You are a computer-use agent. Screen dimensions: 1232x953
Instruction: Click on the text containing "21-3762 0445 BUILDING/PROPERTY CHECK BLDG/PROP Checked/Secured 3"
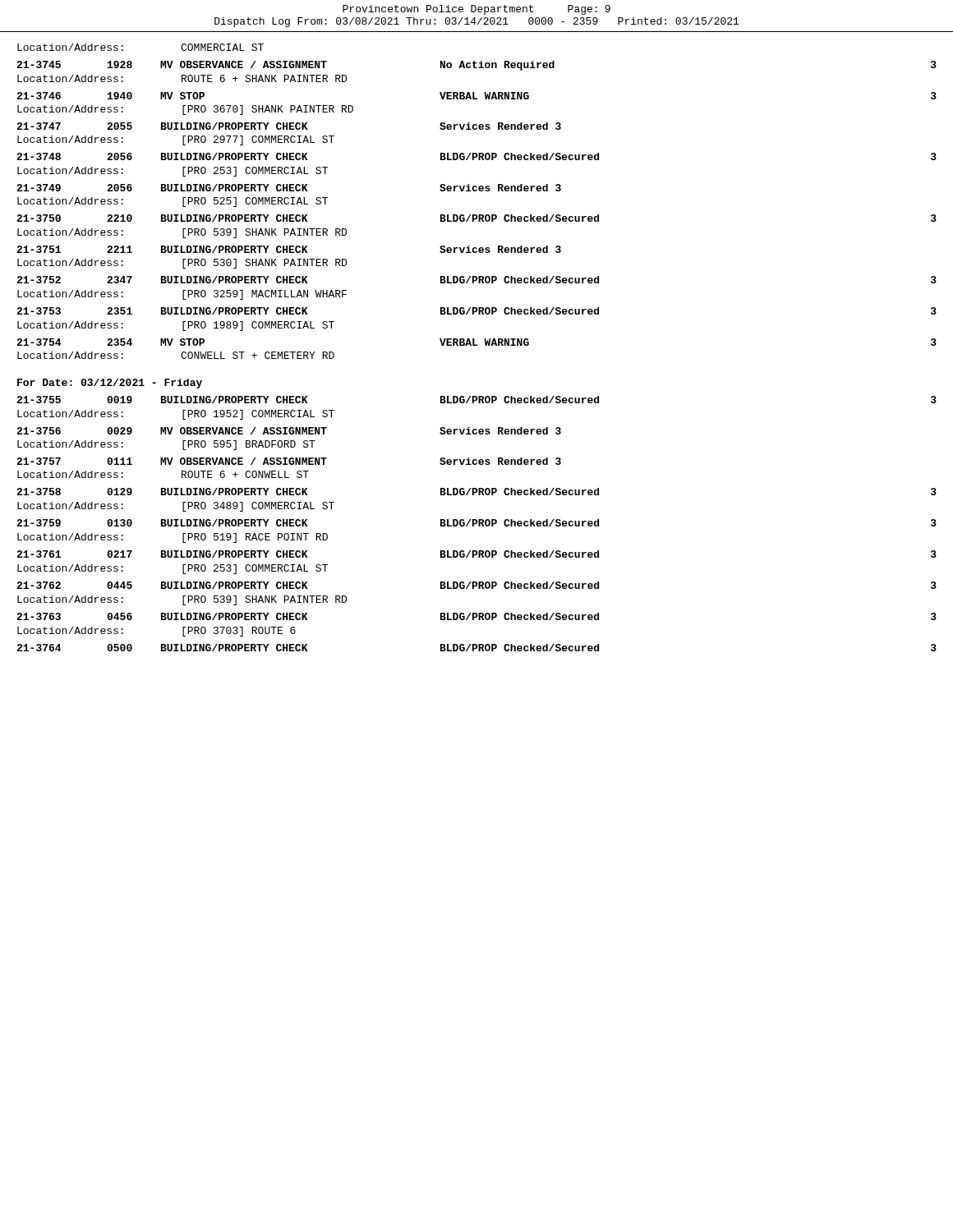(476, 586)
